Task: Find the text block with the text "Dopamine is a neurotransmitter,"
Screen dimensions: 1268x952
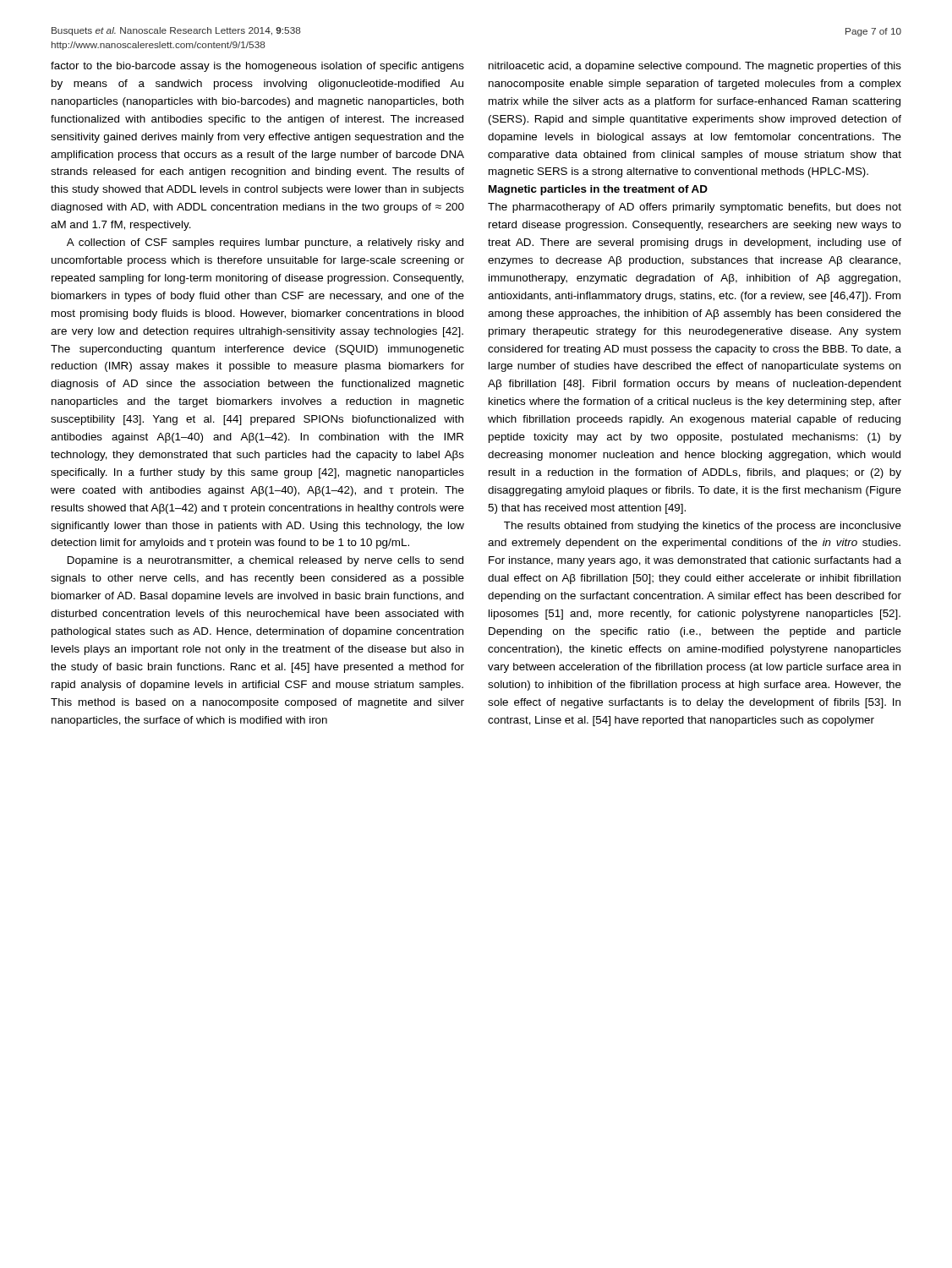Action: [x=257, y=641]
